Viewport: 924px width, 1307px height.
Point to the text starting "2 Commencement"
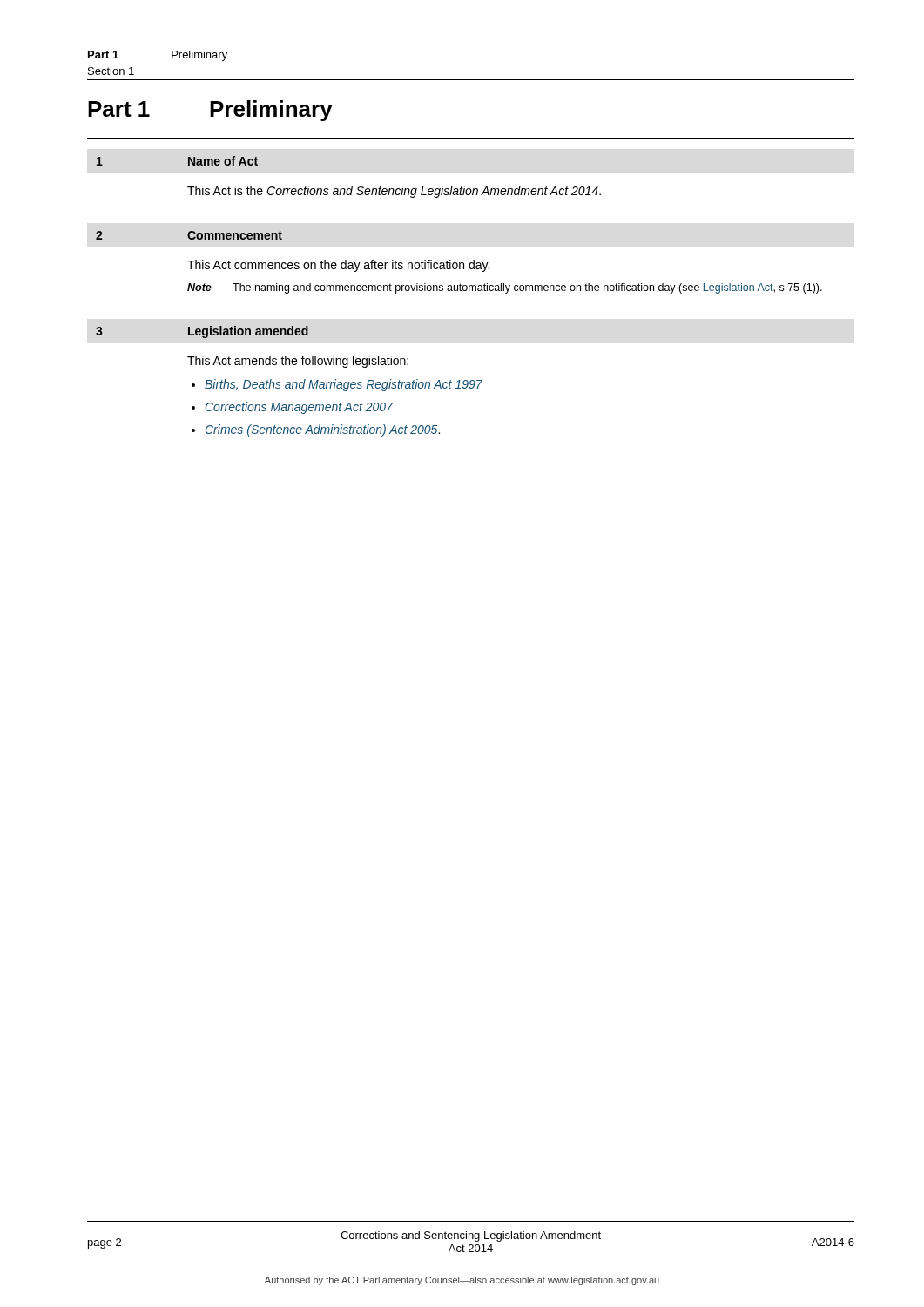click(189, 235)
